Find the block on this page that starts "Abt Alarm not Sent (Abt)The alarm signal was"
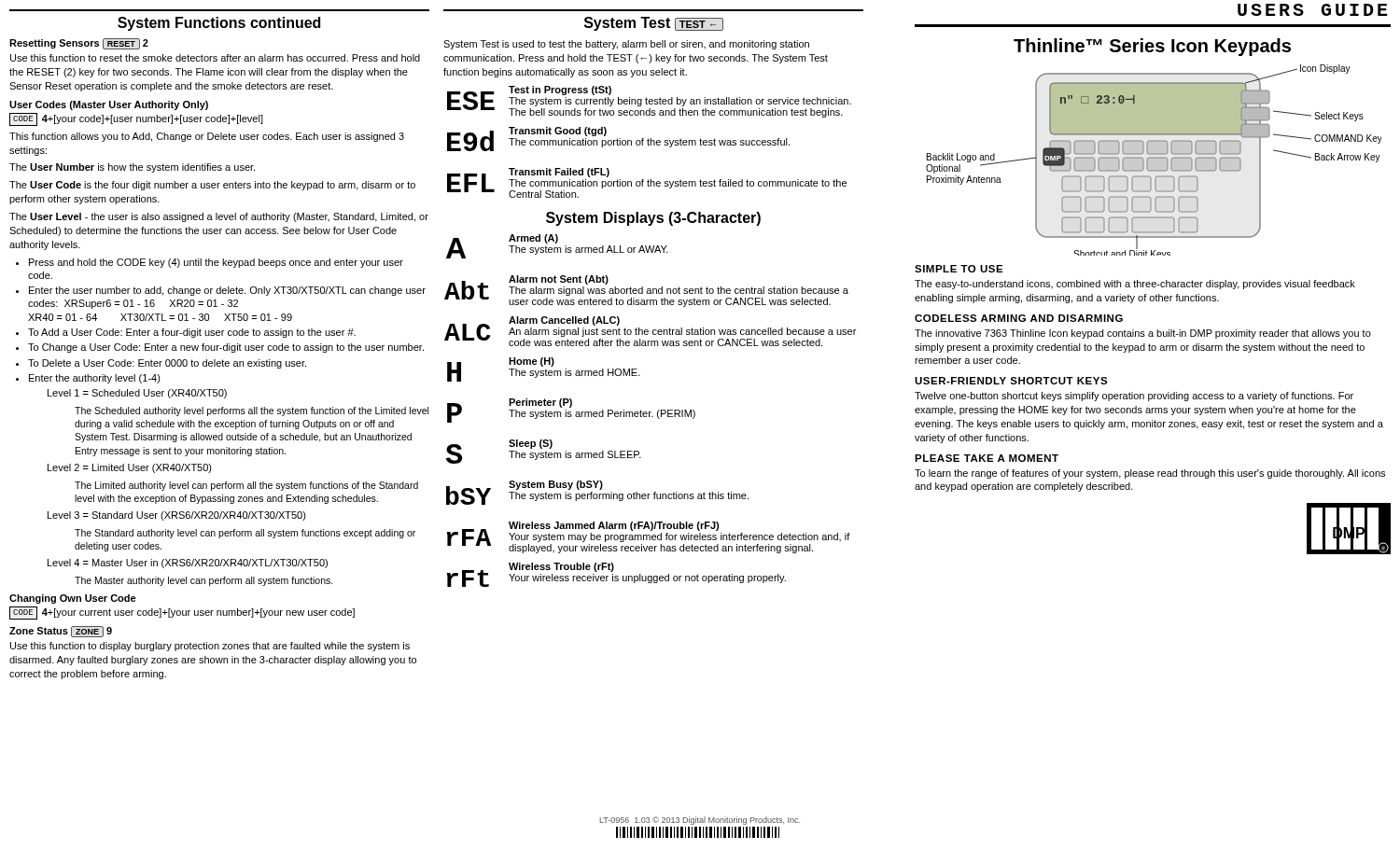Viewport: 1400px width, 850px height. 653,291
